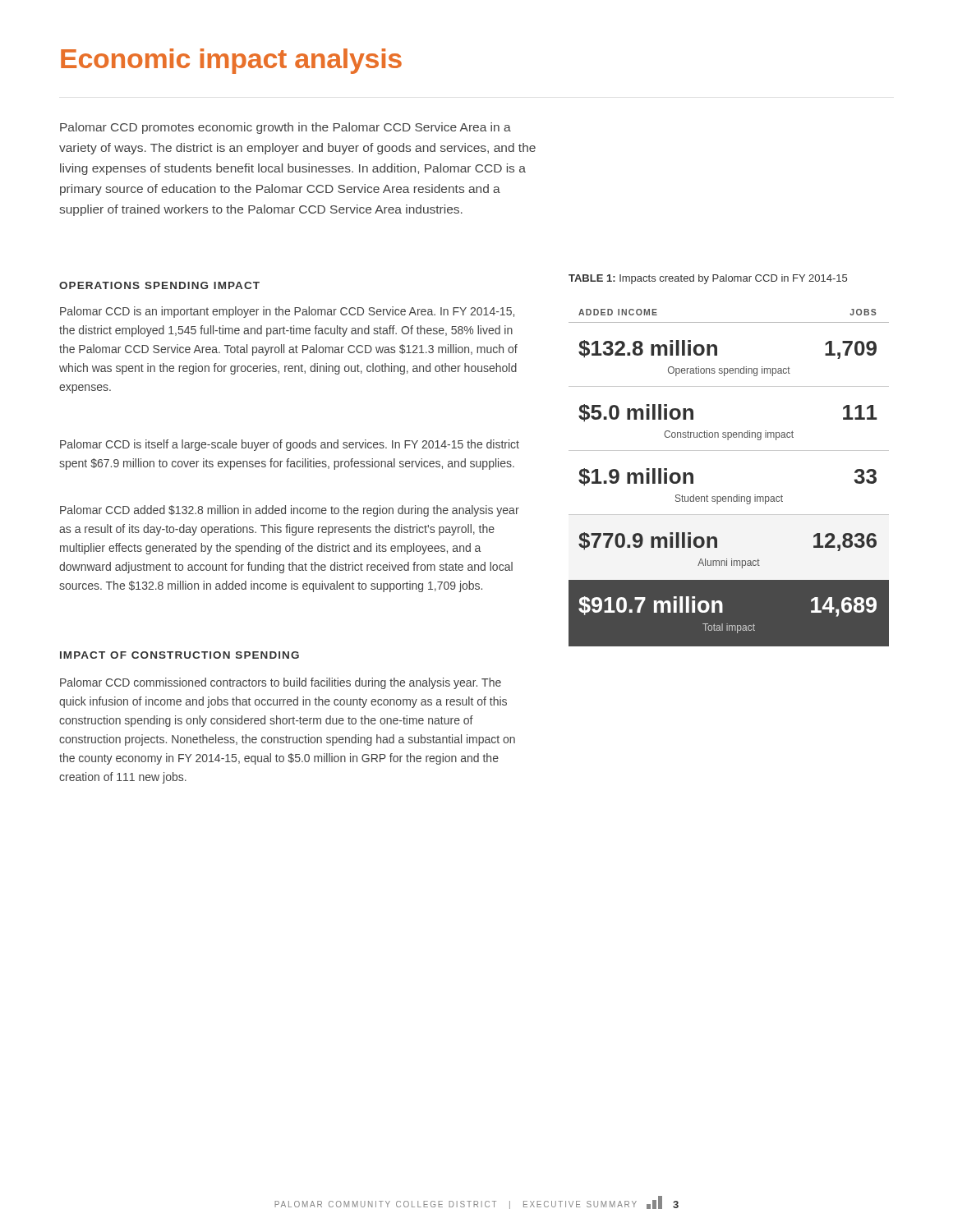The height and width of the screenshot is (1232, 953).
Task: Navigate to the region starting "Palomar CCD promotes economic growth in the"
Action: [298, 168]
